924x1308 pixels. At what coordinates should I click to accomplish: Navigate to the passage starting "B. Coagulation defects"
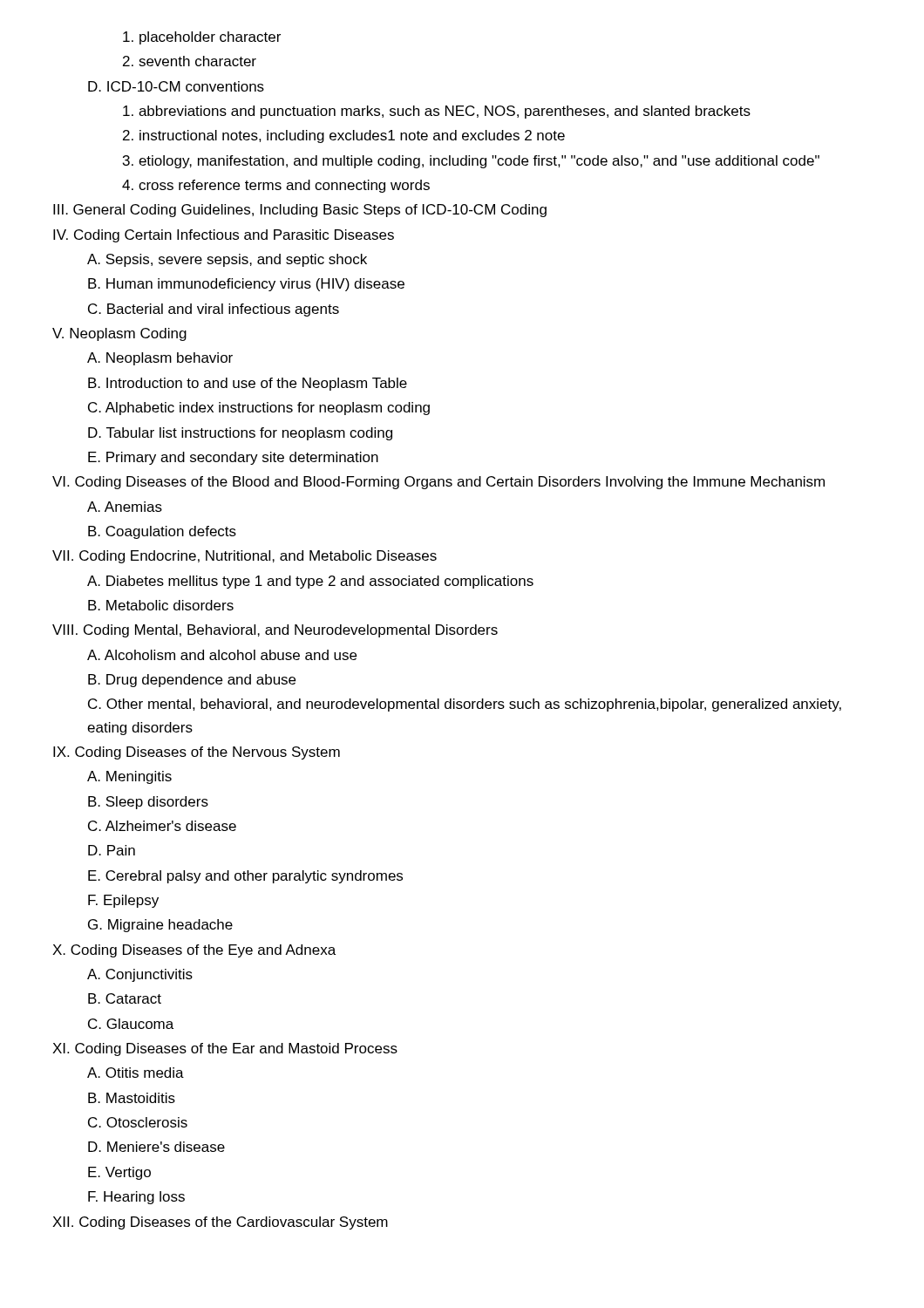(x=162, y=531)
